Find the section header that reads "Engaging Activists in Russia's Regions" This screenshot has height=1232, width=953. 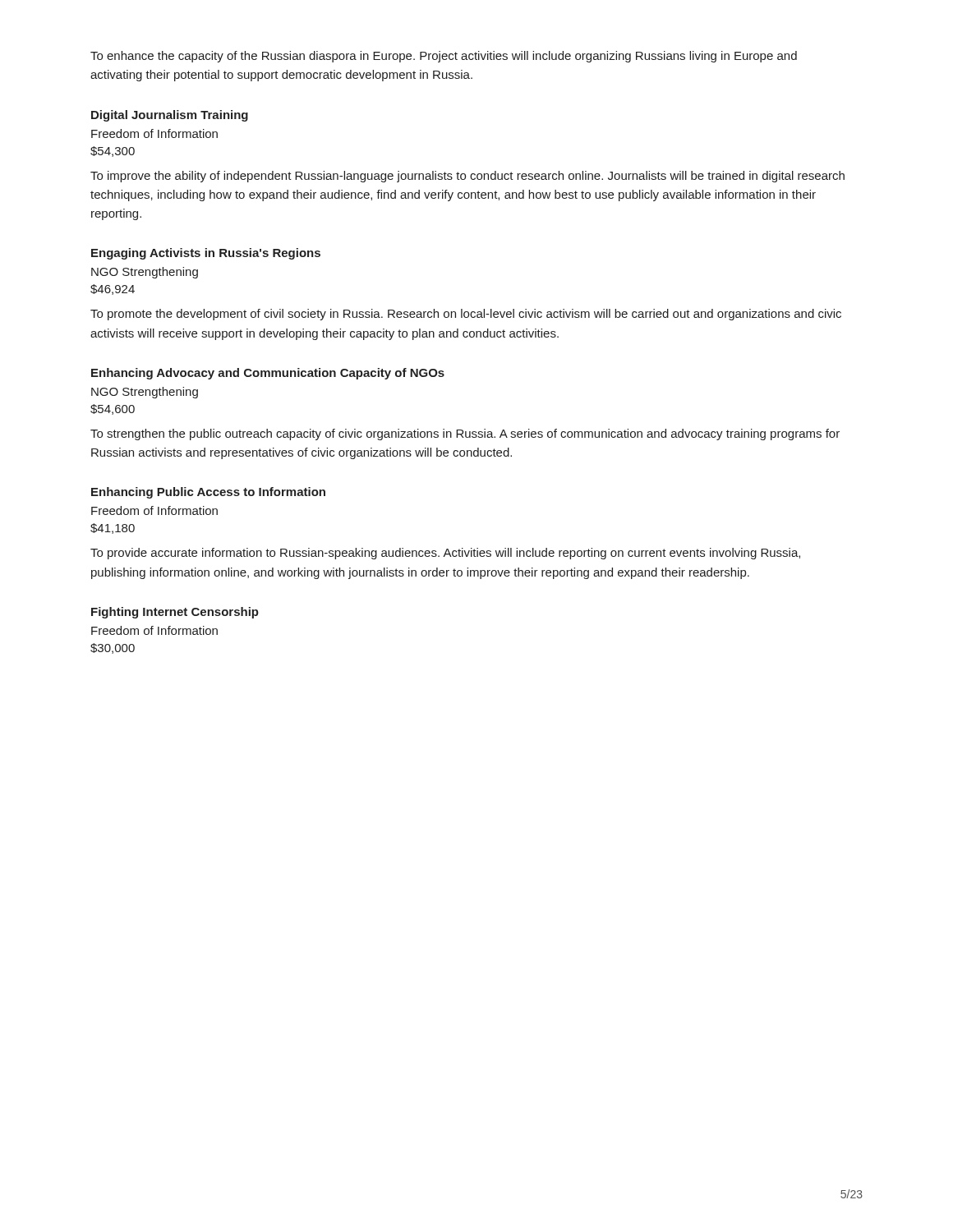[x=206, y=253]
